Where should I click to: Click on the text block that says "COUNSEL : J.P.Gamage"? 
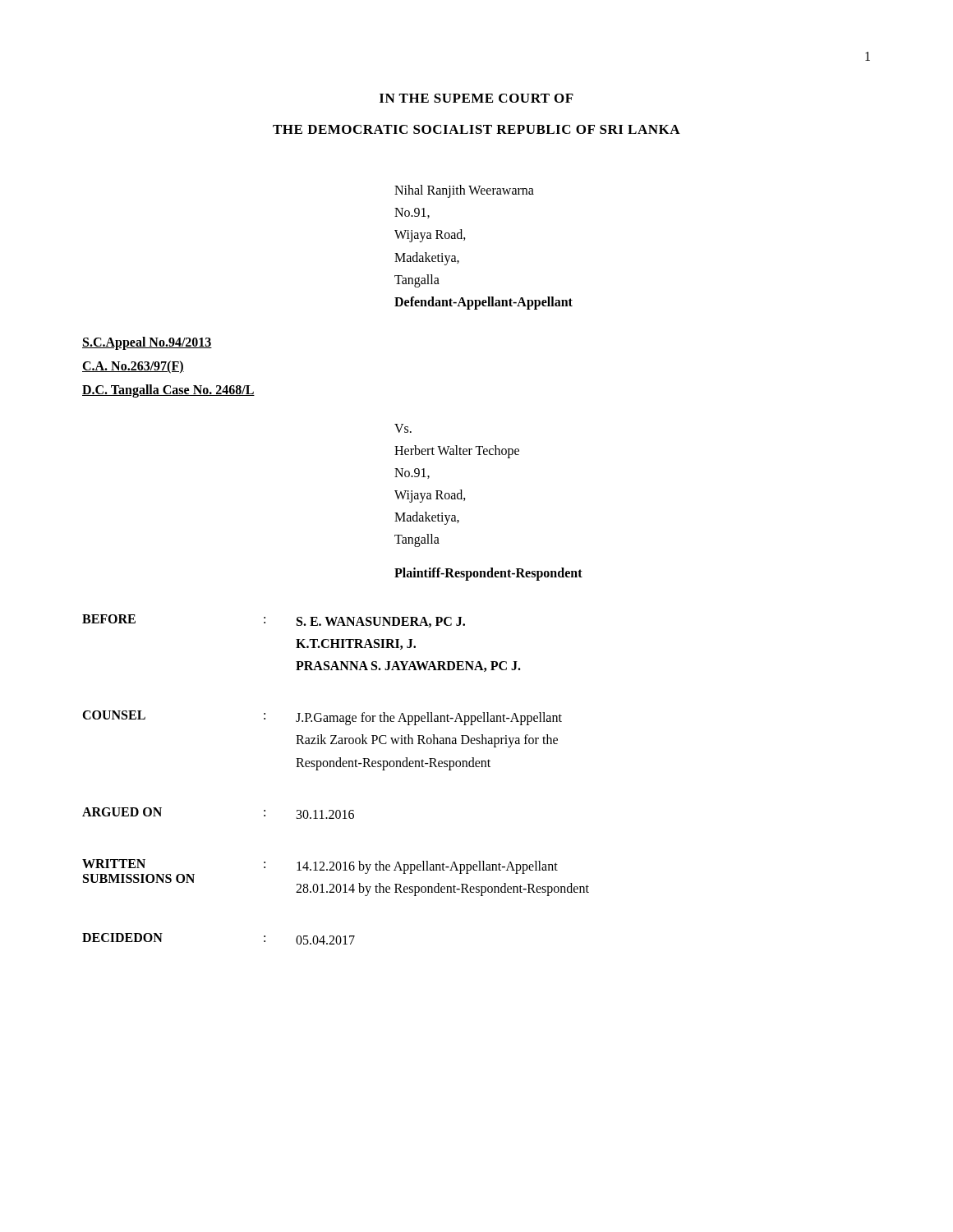click(476, 740)
